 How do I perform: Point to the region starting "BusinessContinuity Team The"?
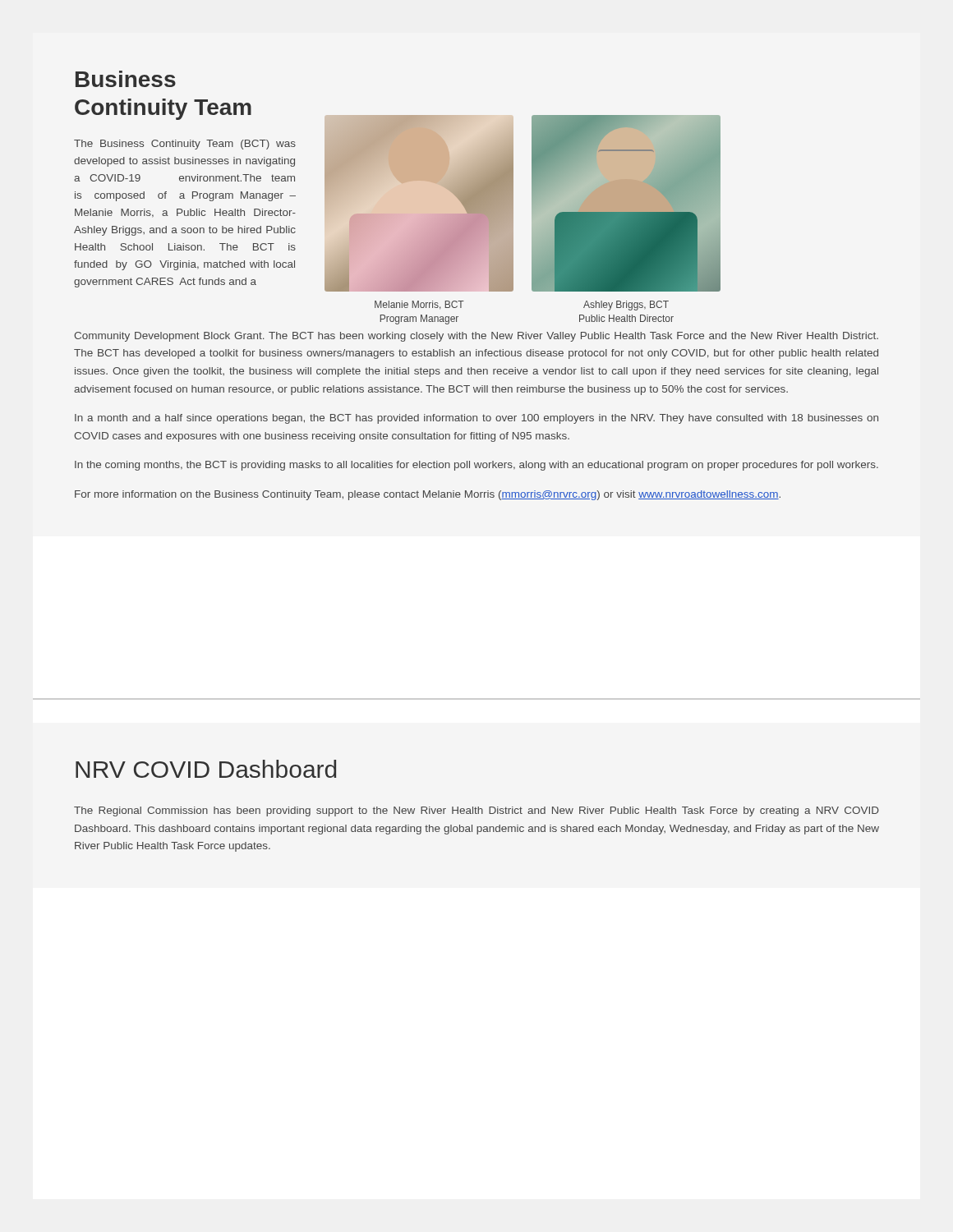pyautogui.click(x=185, y=178)
